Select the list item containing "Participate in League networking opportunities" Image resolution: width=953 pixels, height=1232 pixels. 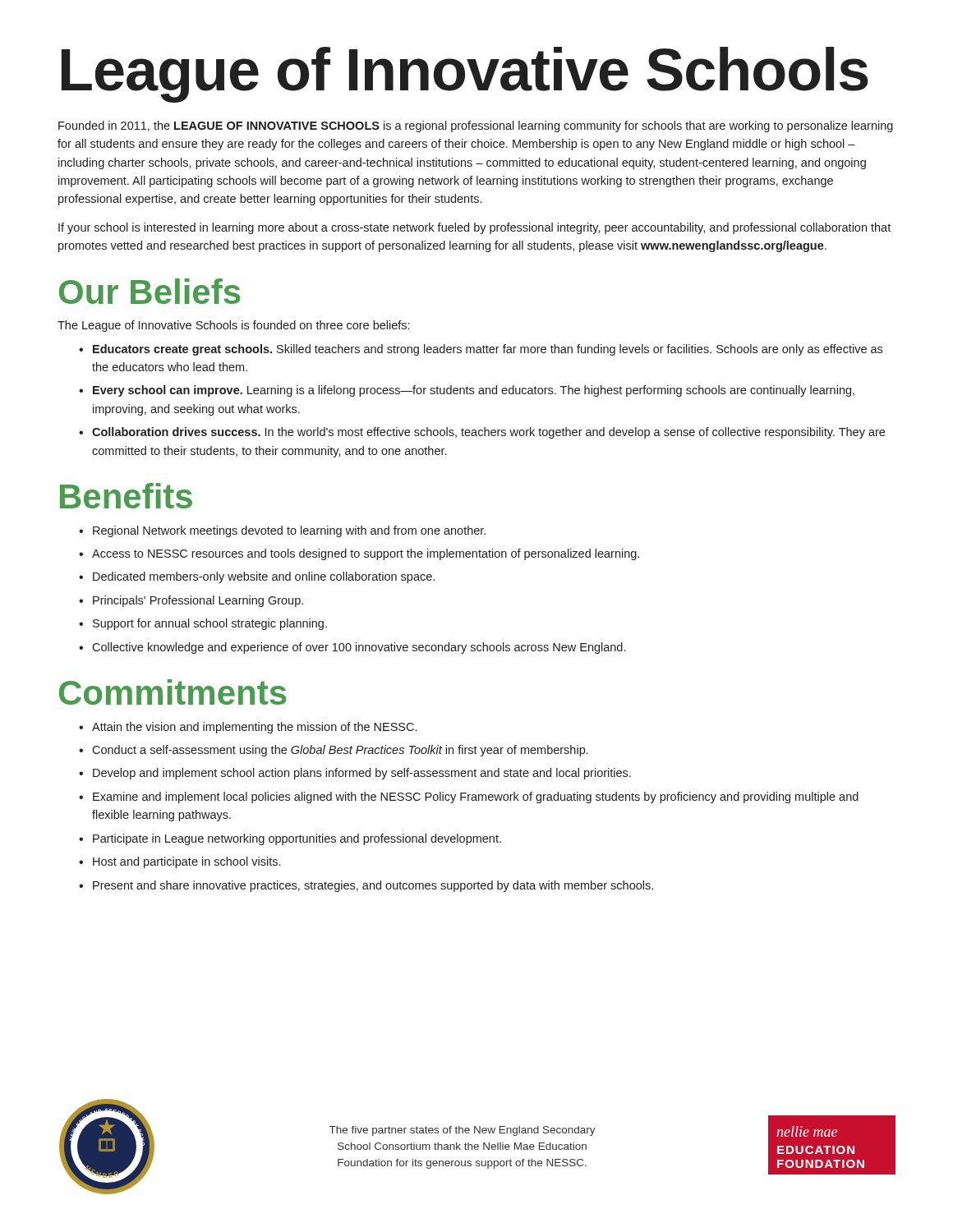pos(476,839)
